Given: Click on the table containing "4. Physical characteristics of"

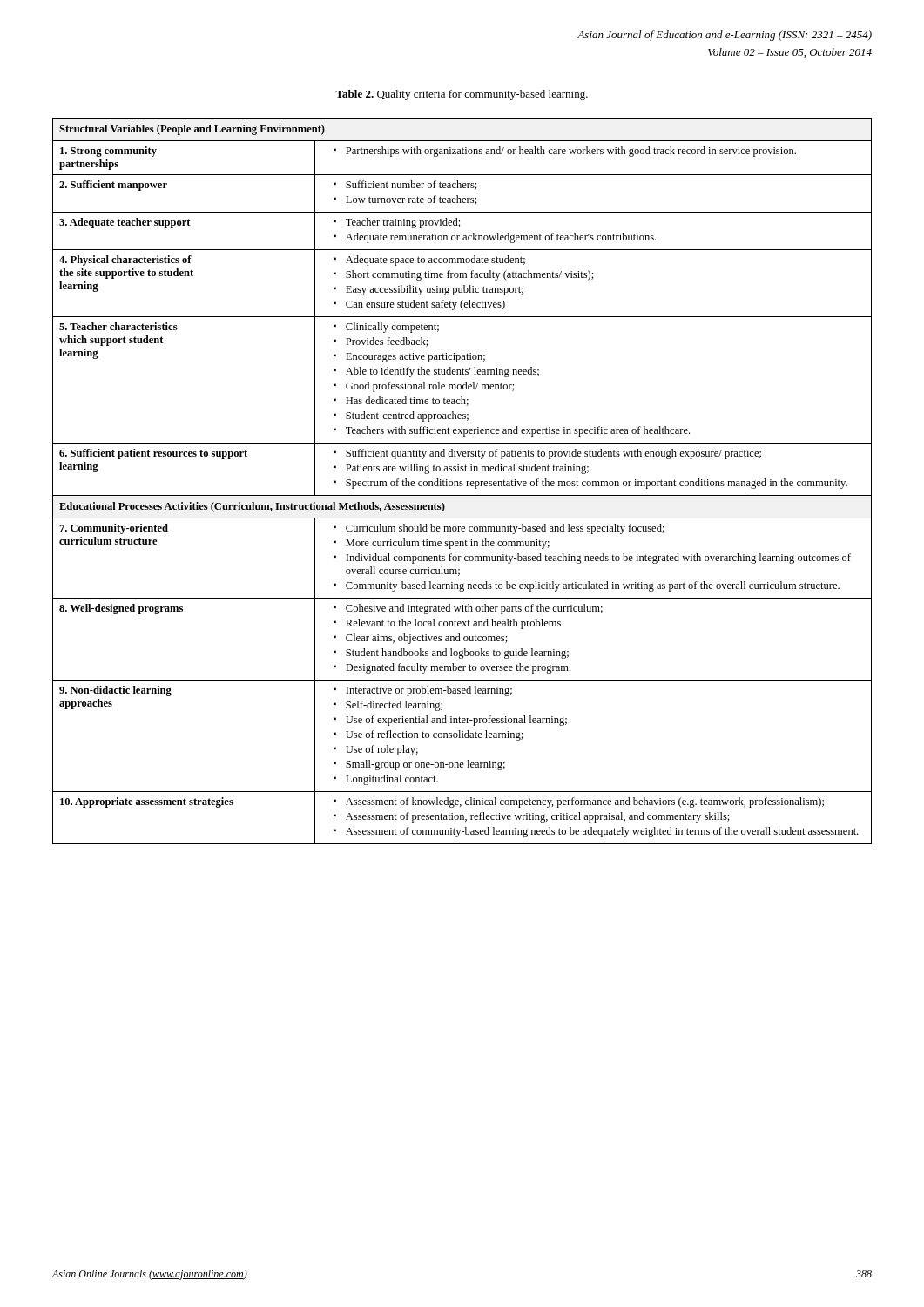Looking at the screenshot, I should (462, 481).
